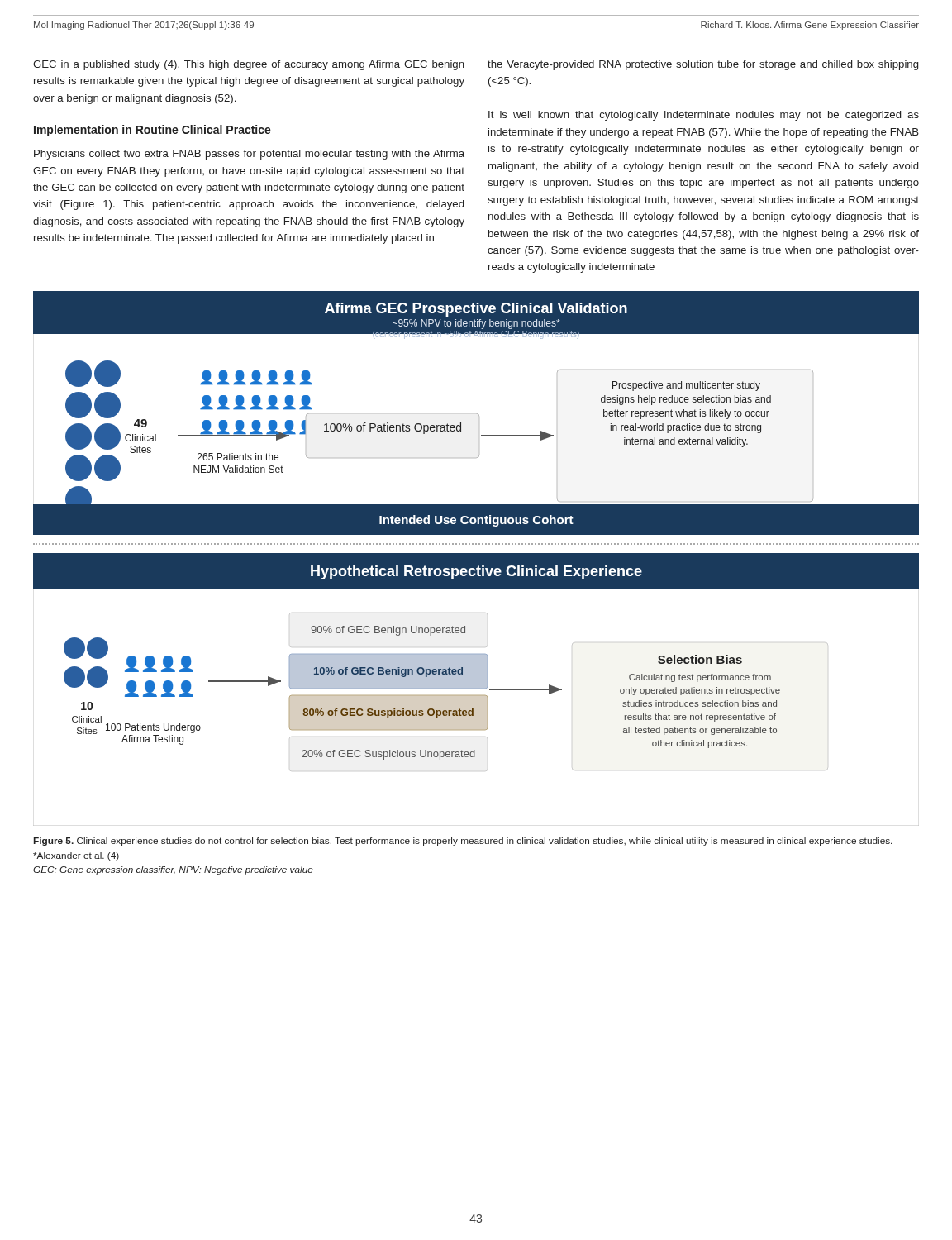The height and width of the screenshot is (1240, 952).
Task: Click on the block starting "Physicians collect two extra FNAB passes"
Action: tap(249, 196)
